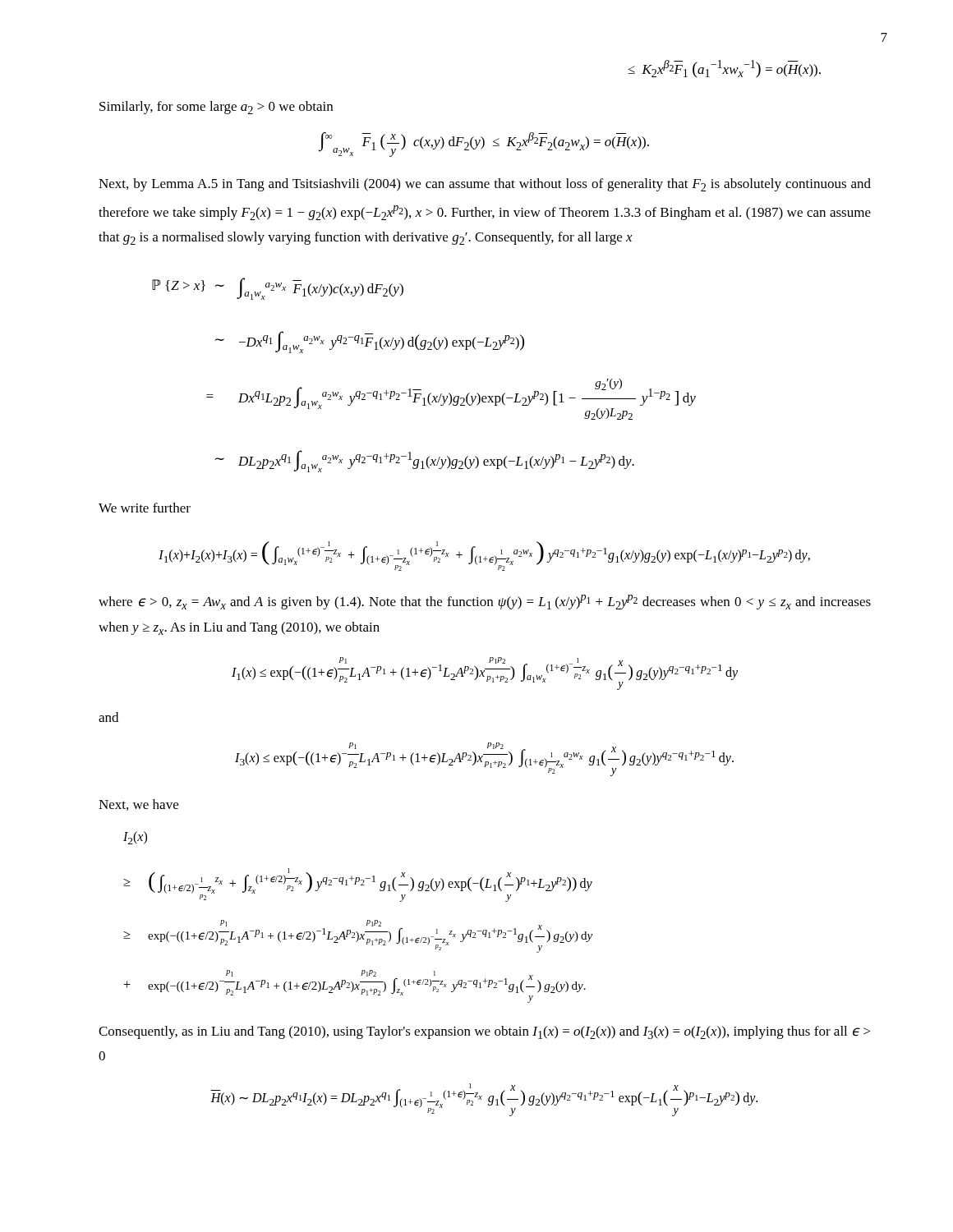Click the formula that begins "ℙ {Z > x}"
Viewport: 953px width, 1232px height.
(x=278, y=289)
